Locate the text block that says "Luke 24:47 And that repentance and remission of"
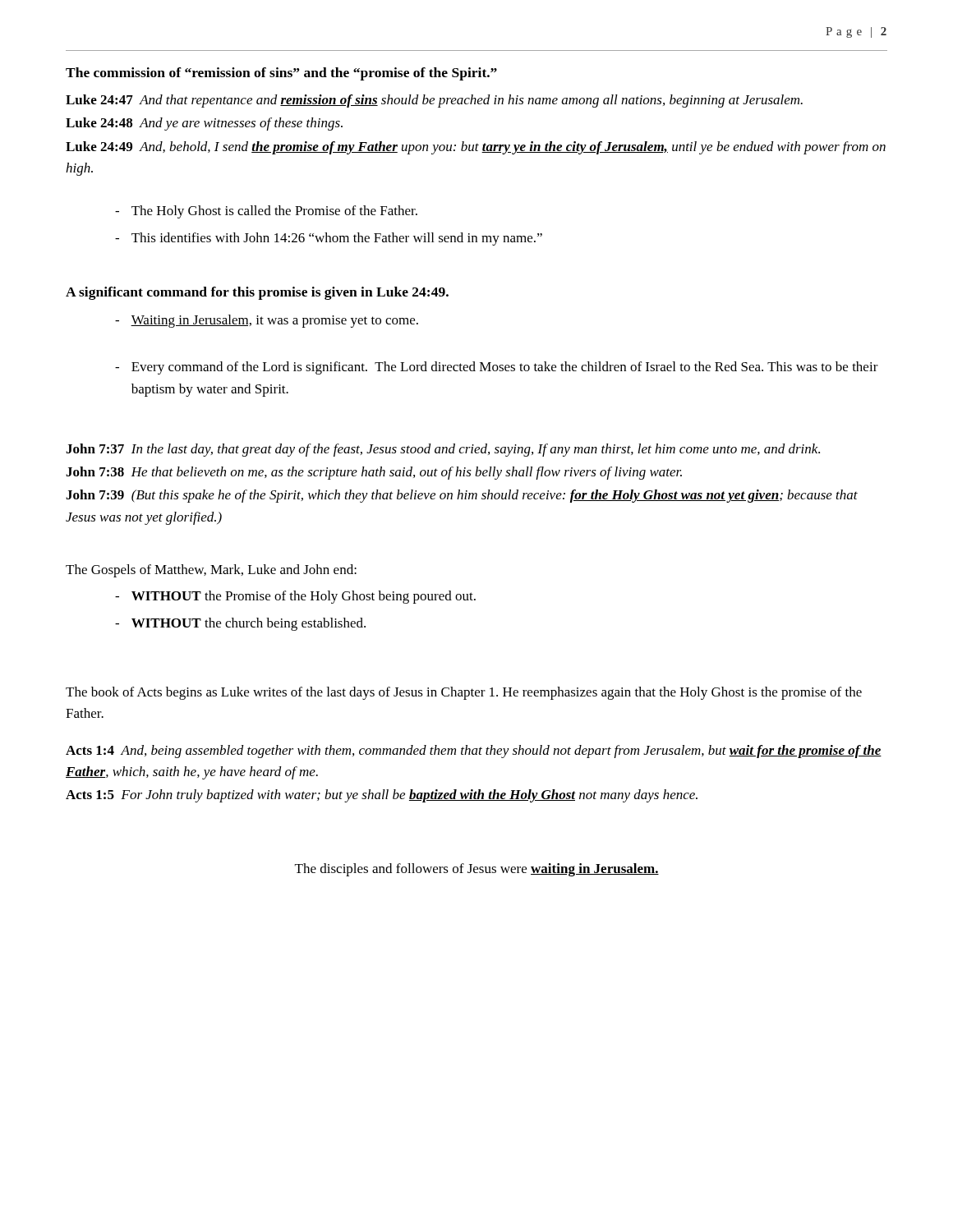 pos(435,100)
